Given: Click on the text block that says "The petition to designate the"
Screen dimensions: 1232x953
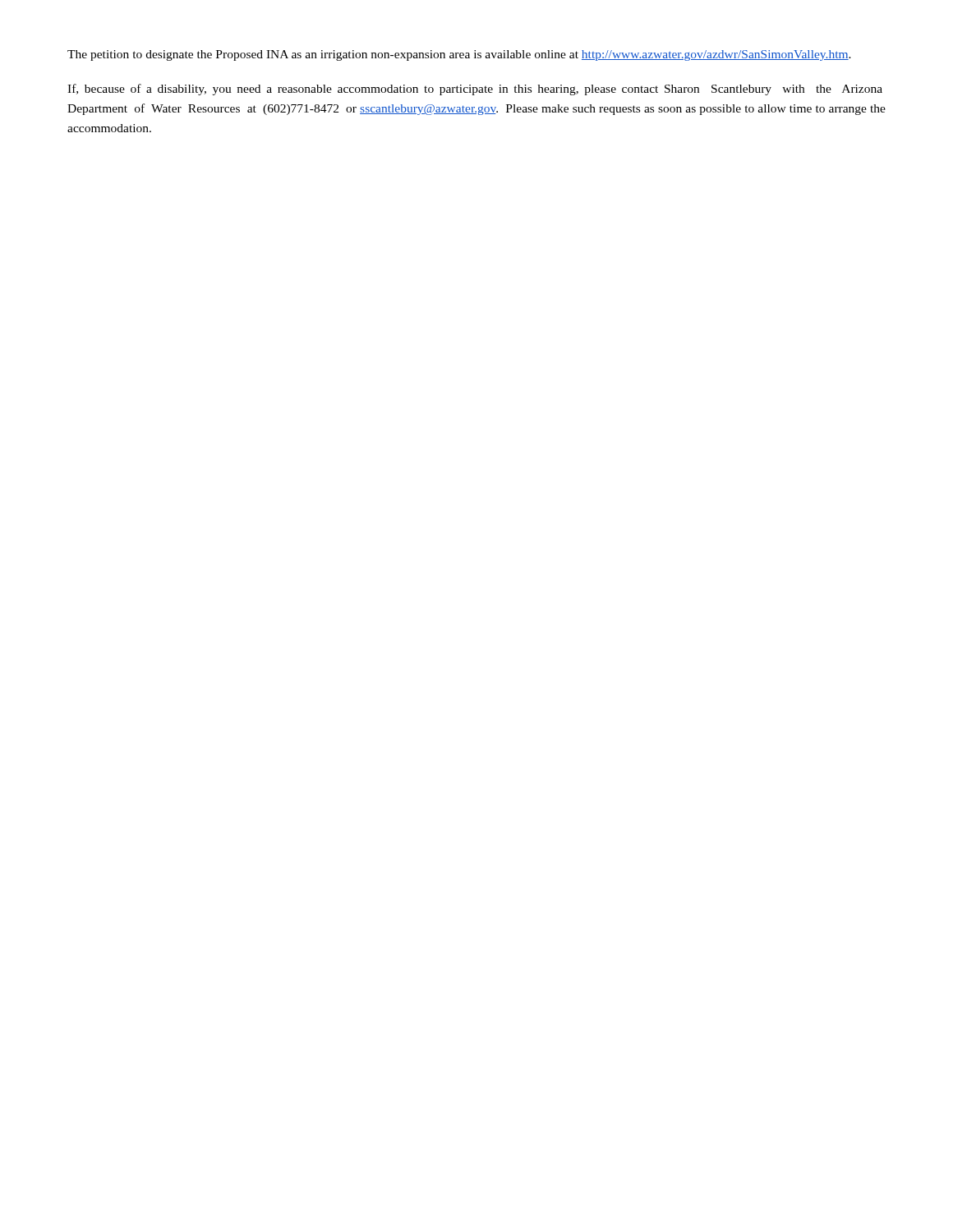Looking at the screenshot, I should [459, 54].
